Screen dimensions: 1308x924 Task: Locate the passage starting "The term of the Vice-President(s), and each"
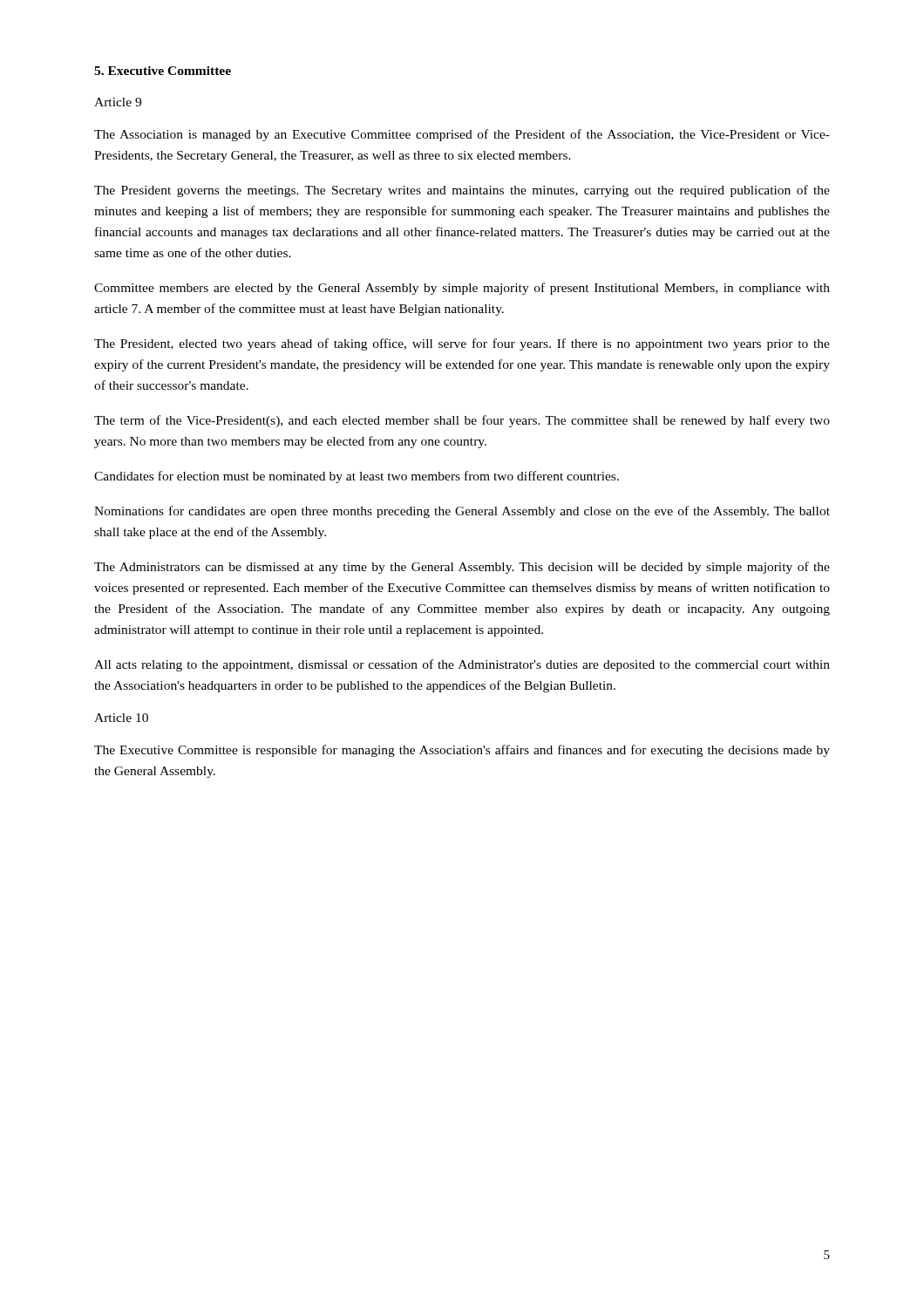pyautogui.click(x=462, y=430)
